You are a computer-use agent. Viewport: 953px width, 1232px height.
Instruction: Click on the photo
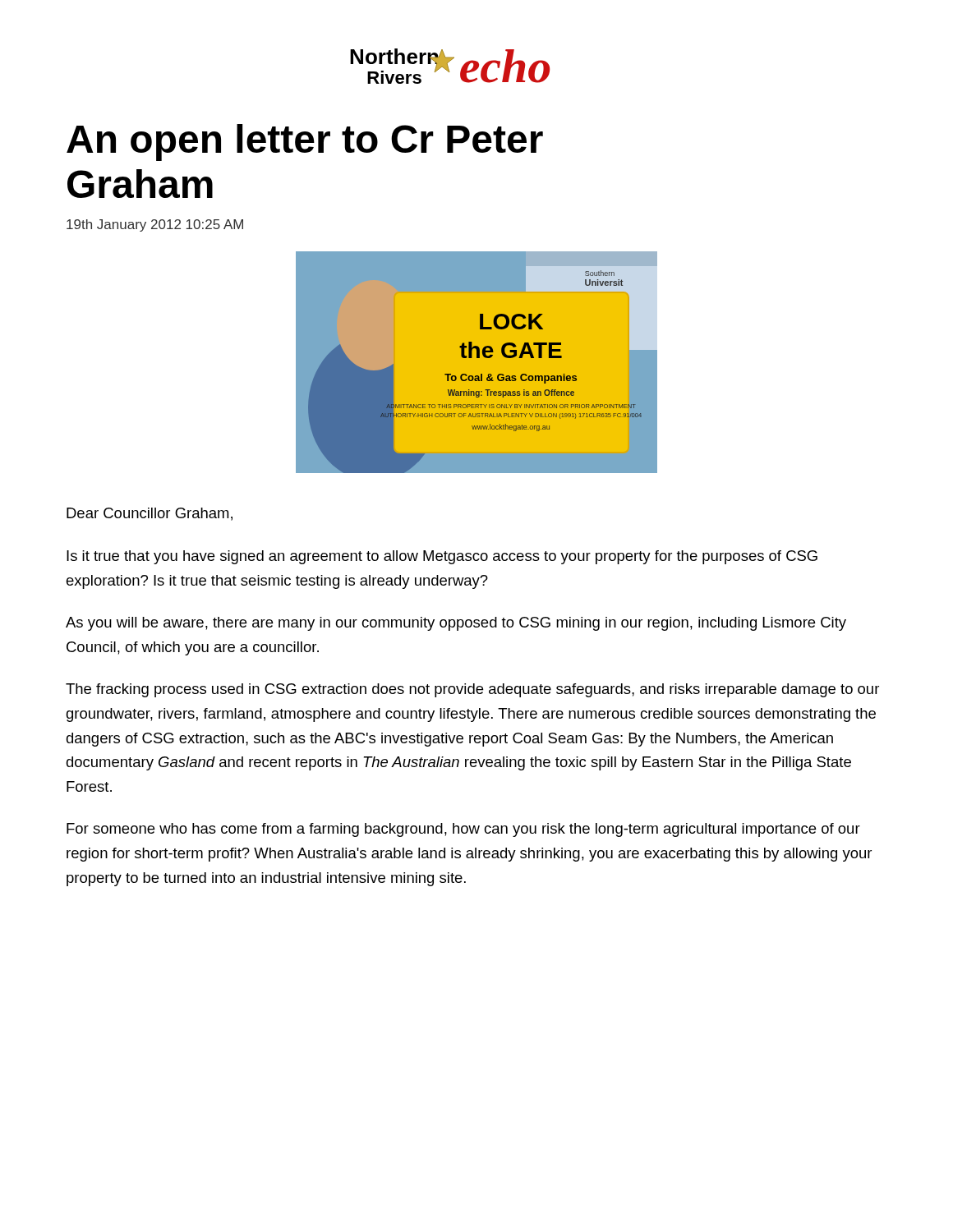[476, 364]
